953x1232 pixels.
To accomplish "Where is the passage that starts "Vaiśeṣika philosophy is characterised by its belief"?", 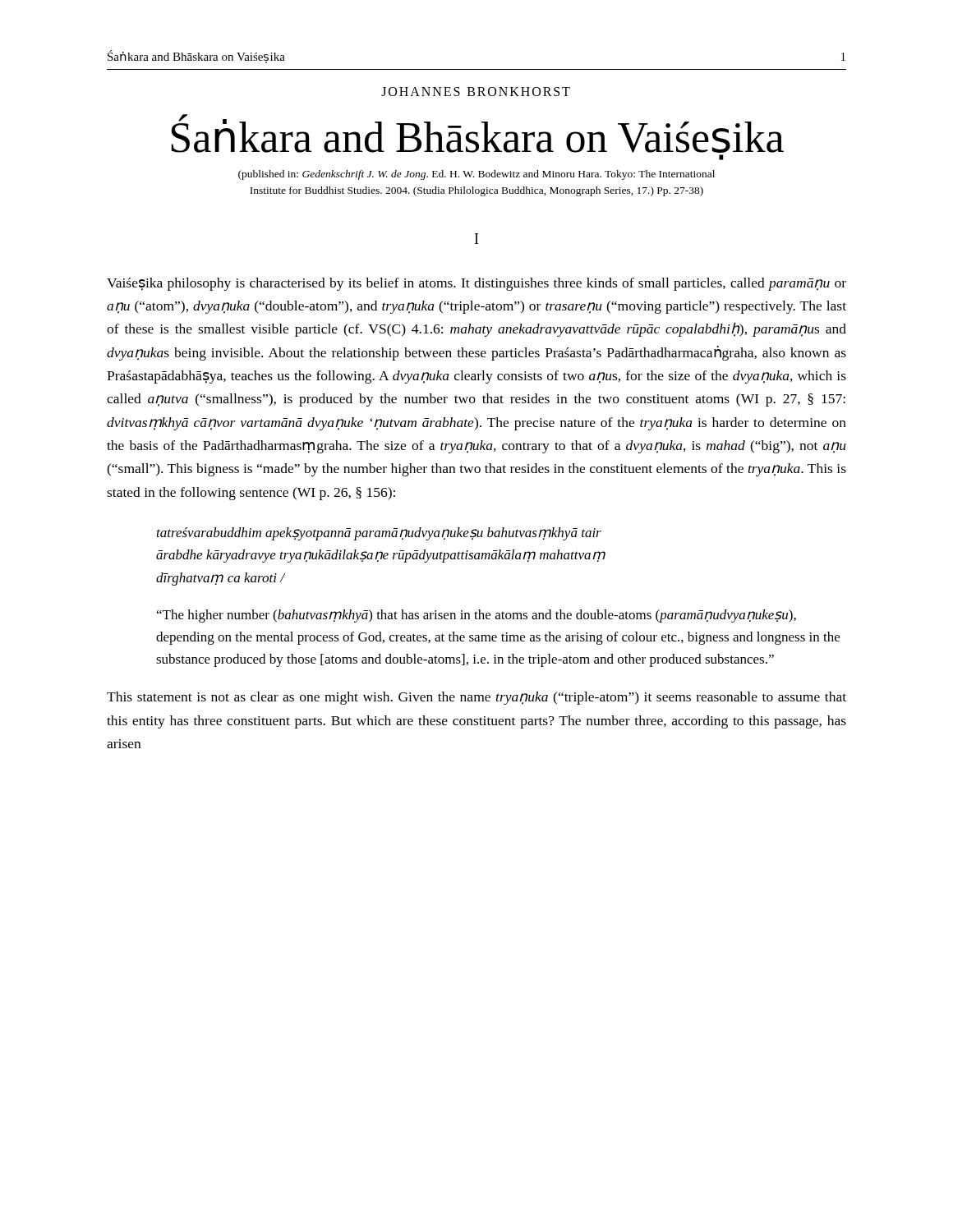I will [476, 387].
